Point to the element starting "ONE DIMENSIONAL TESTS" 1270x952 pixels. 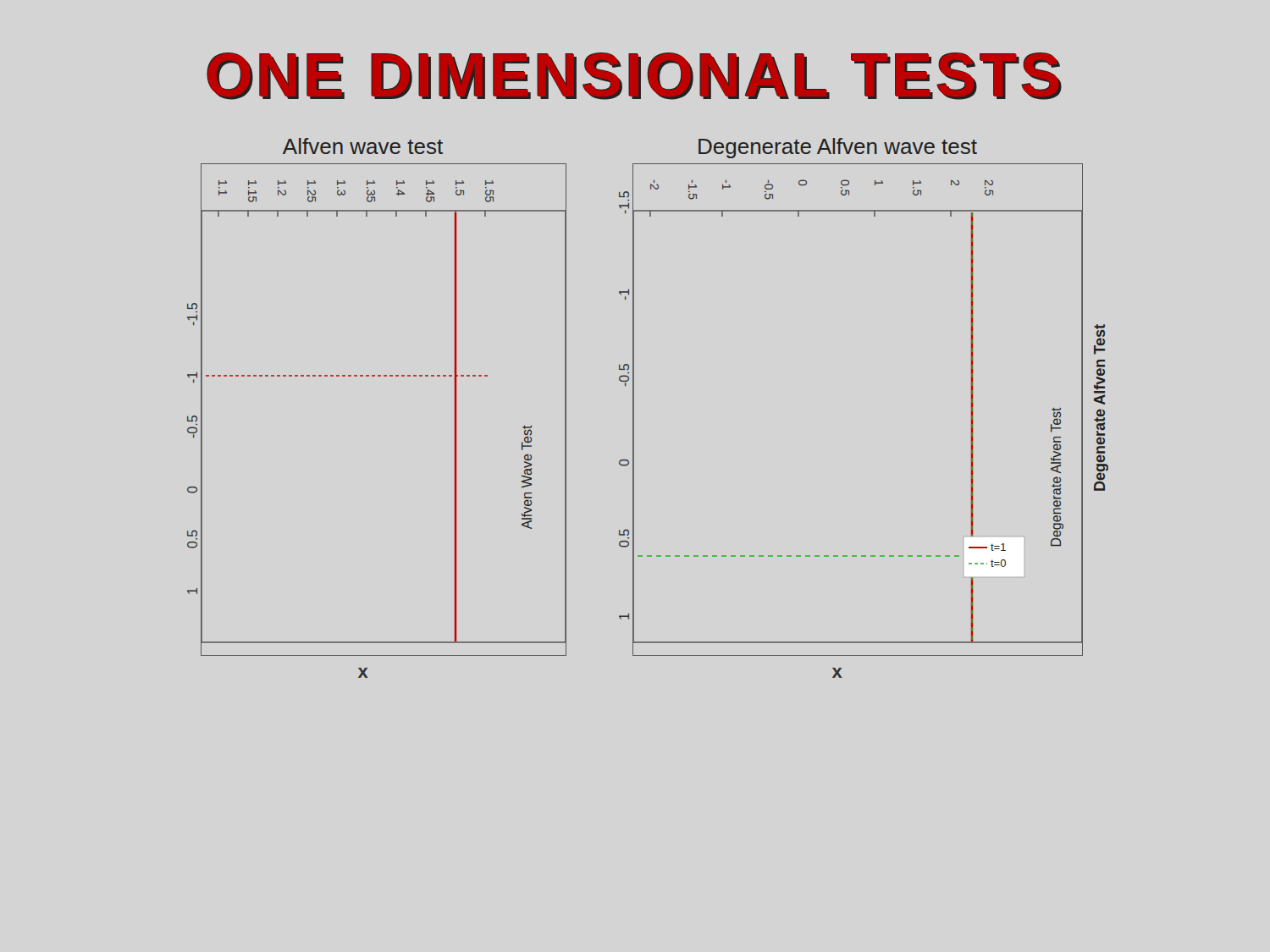pyautogui.click(x=635, y=75)
